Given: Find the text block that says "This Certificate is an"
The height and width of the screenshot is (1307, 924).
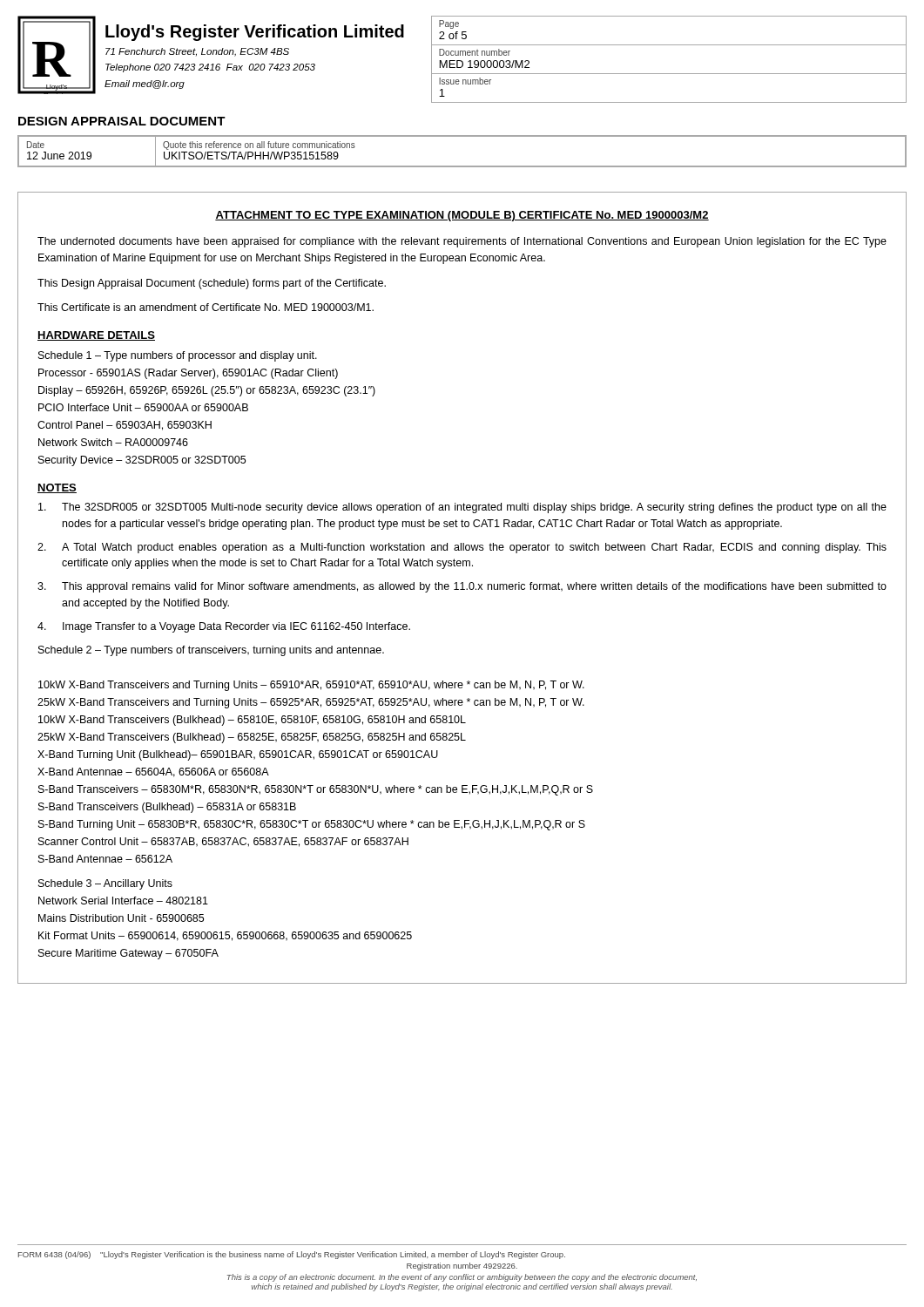Looking at the screenshot, I should point(206,308).
